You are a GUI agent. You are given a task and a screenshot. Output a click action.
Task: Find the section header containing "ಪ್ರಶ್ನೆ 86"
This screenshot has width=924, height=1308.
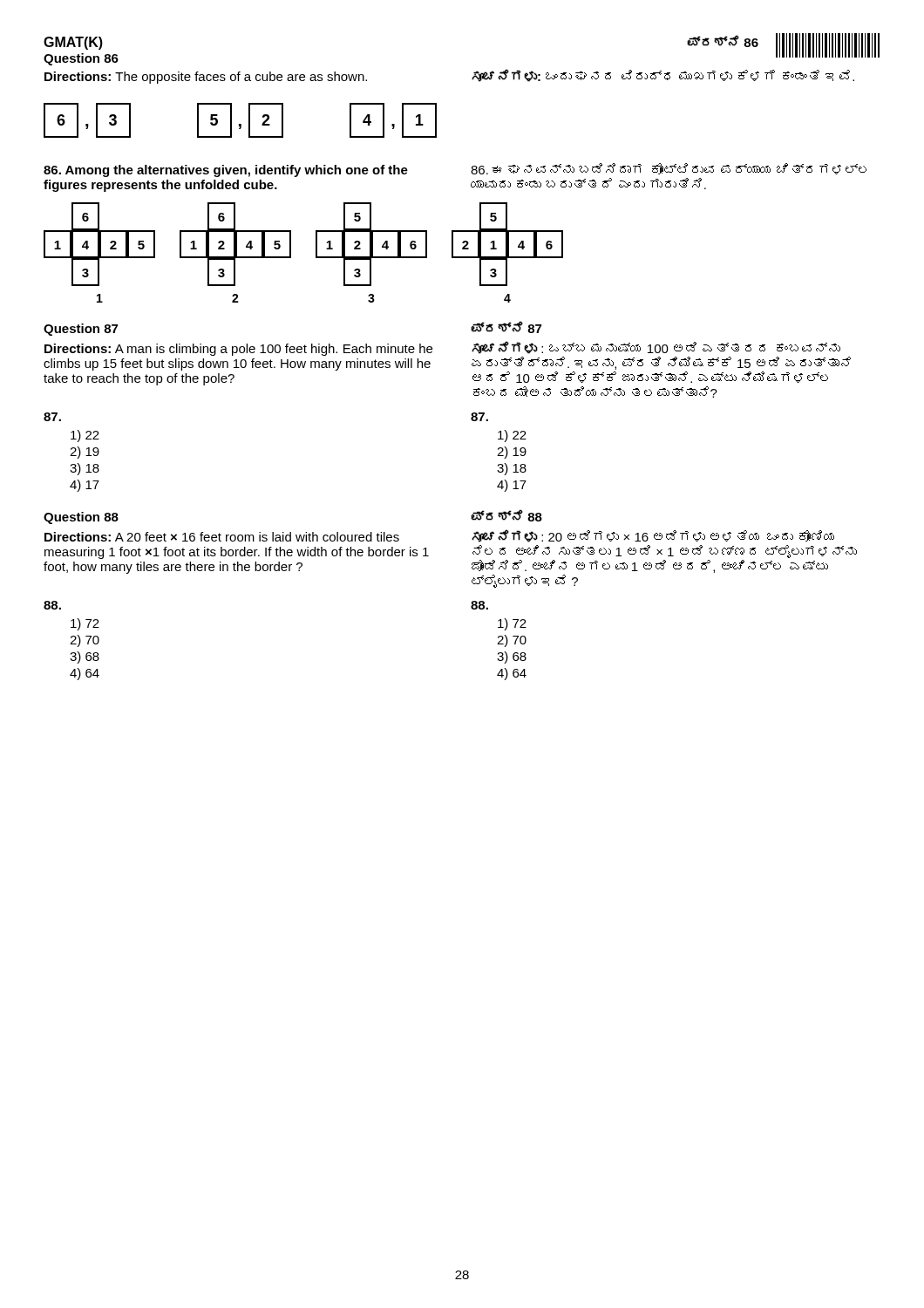(723, 42)
